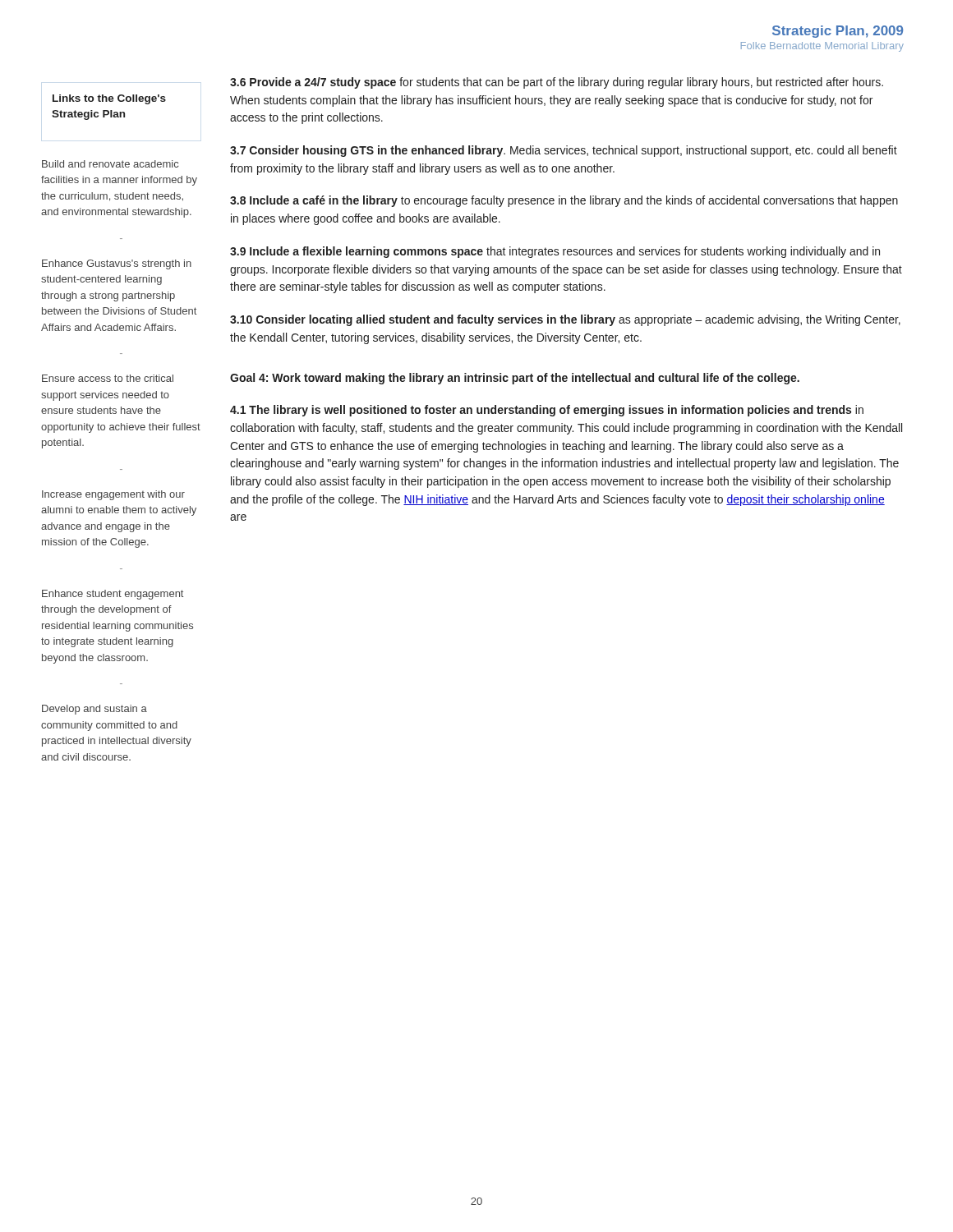Locate the block of text that opens with "Develop and sustain a"
Viewport: 953px width, 1232px height.
pos(116,733)
